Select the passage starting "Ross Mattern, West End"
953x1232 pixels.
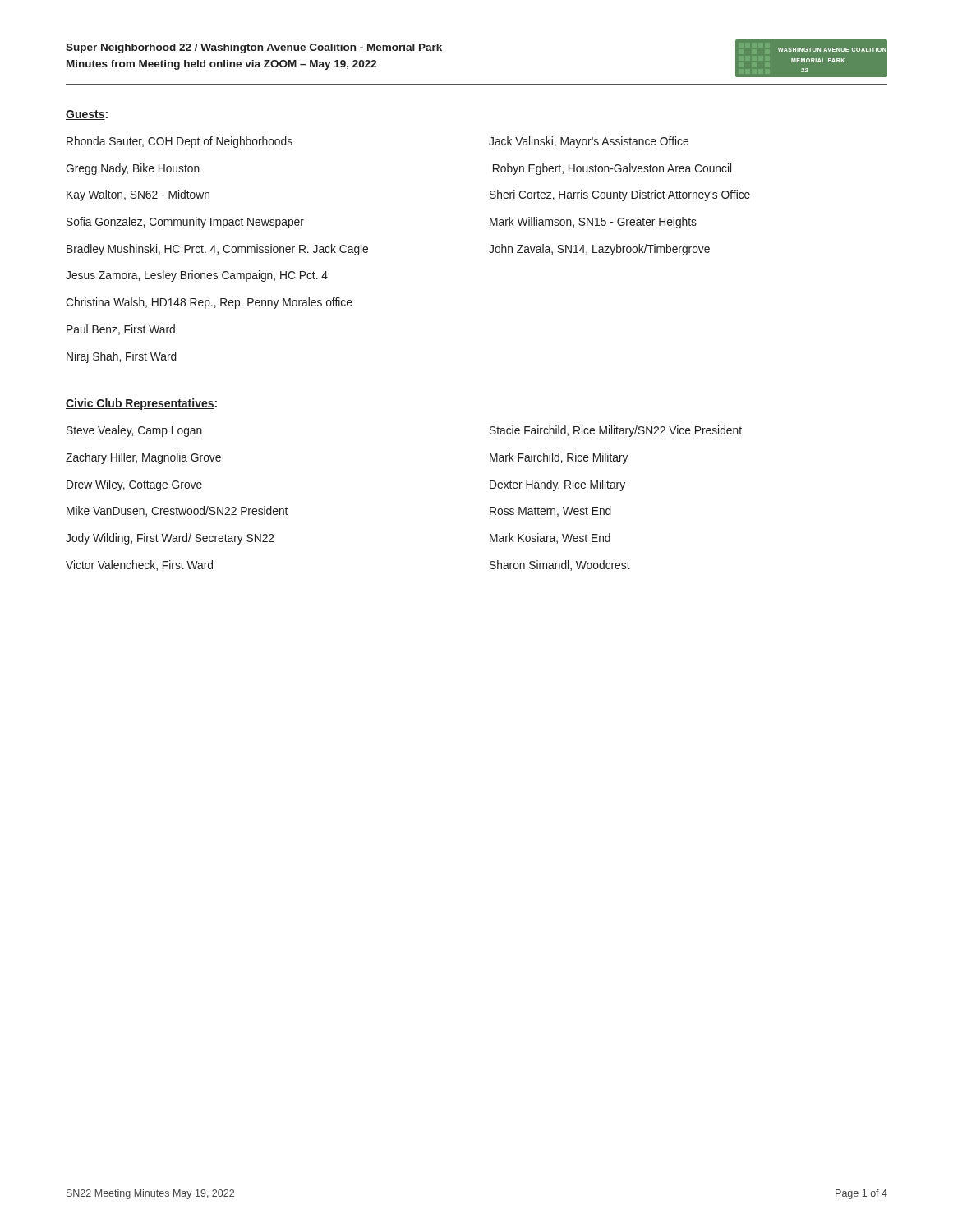pyautogui.click(x=550, y=512)
